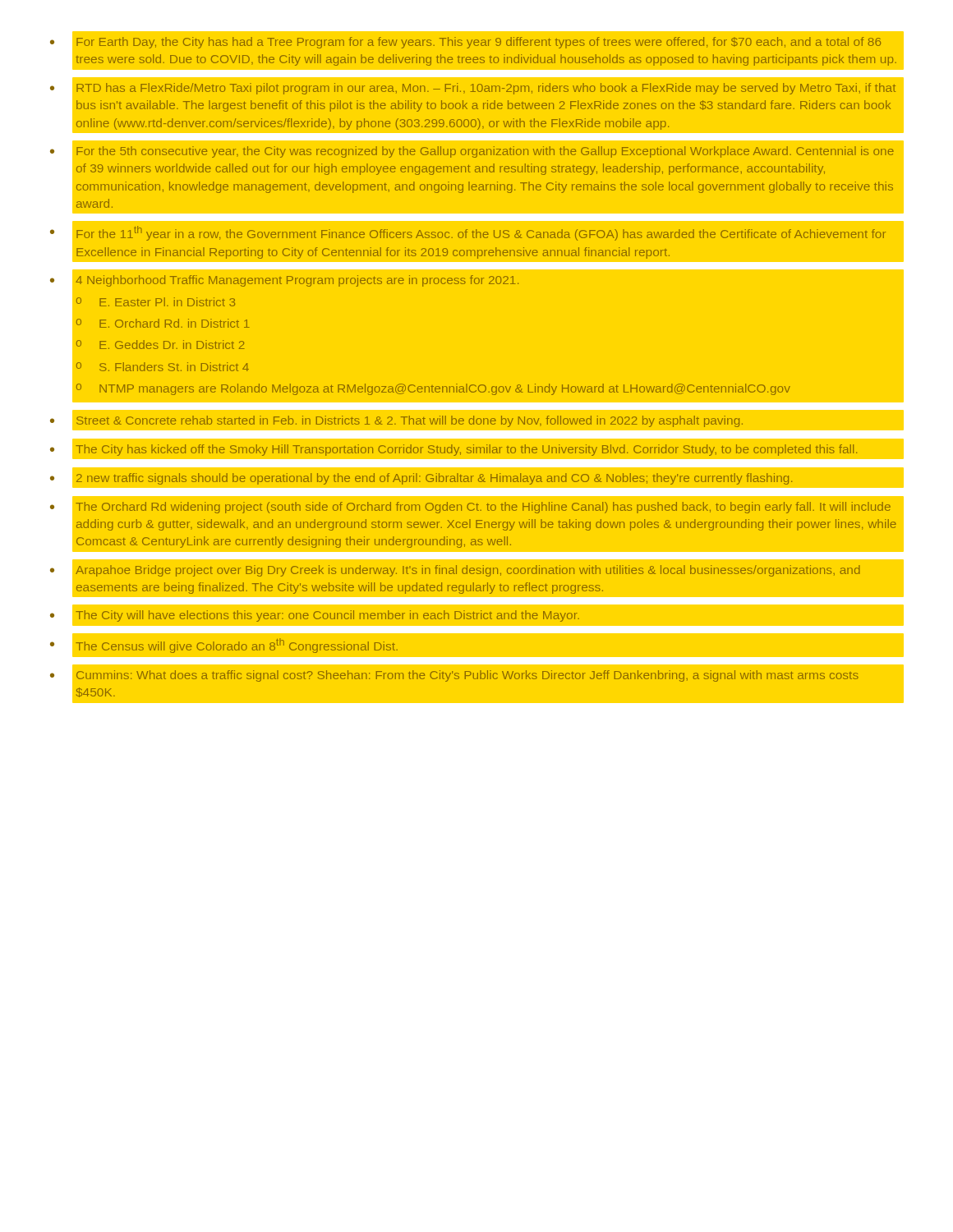Point to the block beginning "• For Earth Day, the City has"
The image size is (953, 1232).
point(476,50)
